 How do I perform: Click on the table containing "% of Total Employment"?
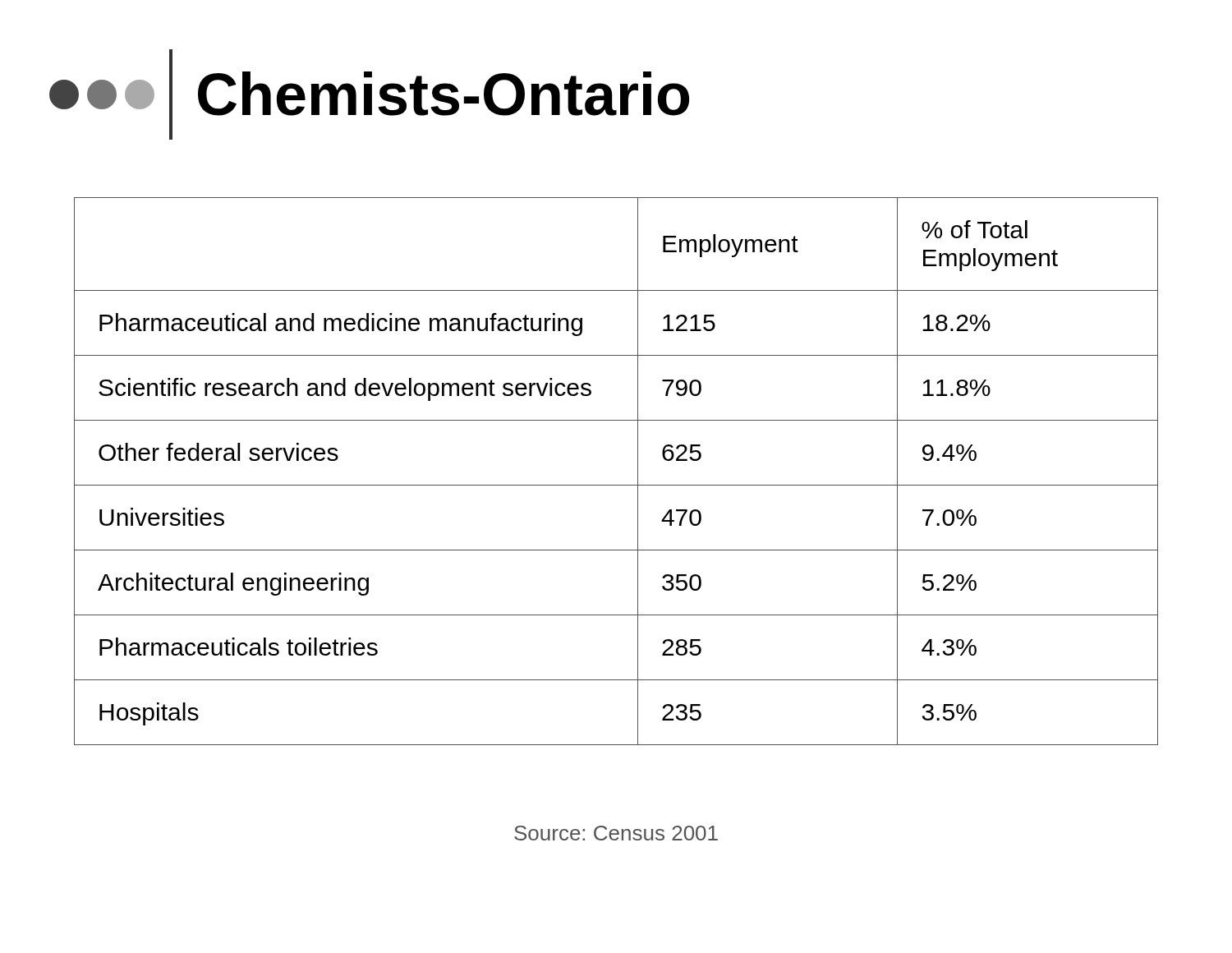616,471
